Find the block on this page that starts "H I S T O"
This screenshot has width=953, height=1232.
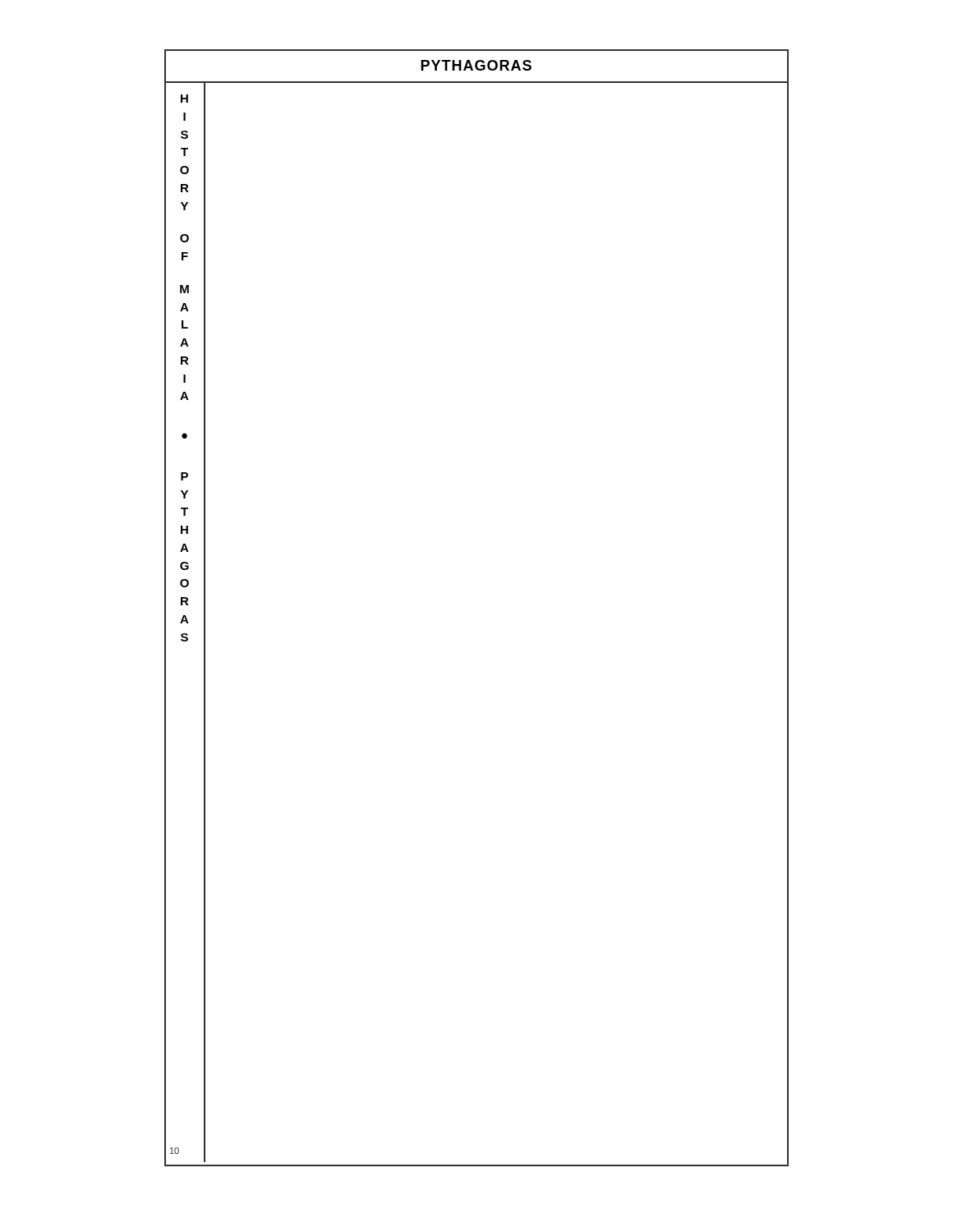(x=185, y=368)
